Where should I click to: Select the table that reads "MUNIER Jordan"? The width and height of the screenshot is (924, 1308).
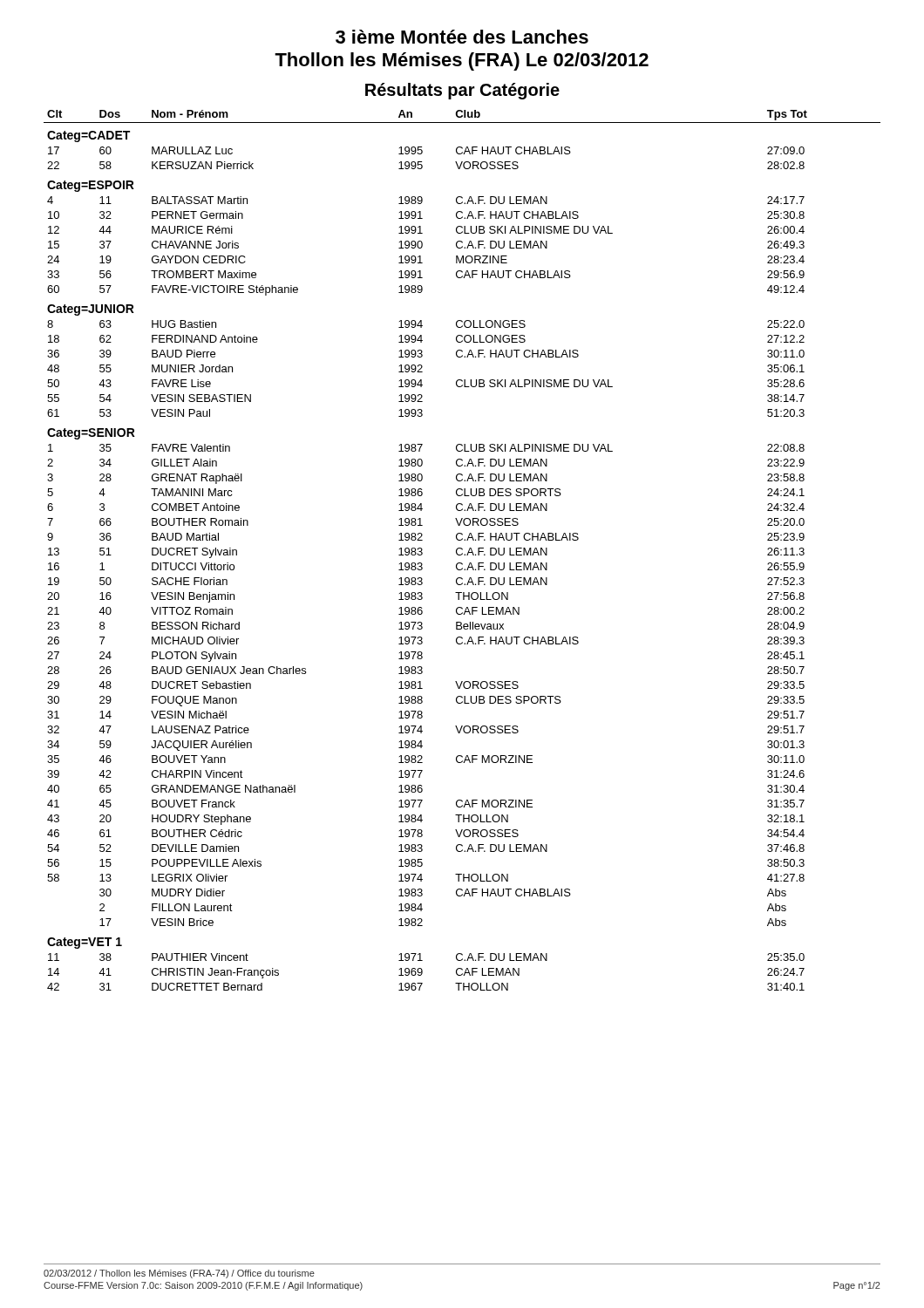point(462,550)
